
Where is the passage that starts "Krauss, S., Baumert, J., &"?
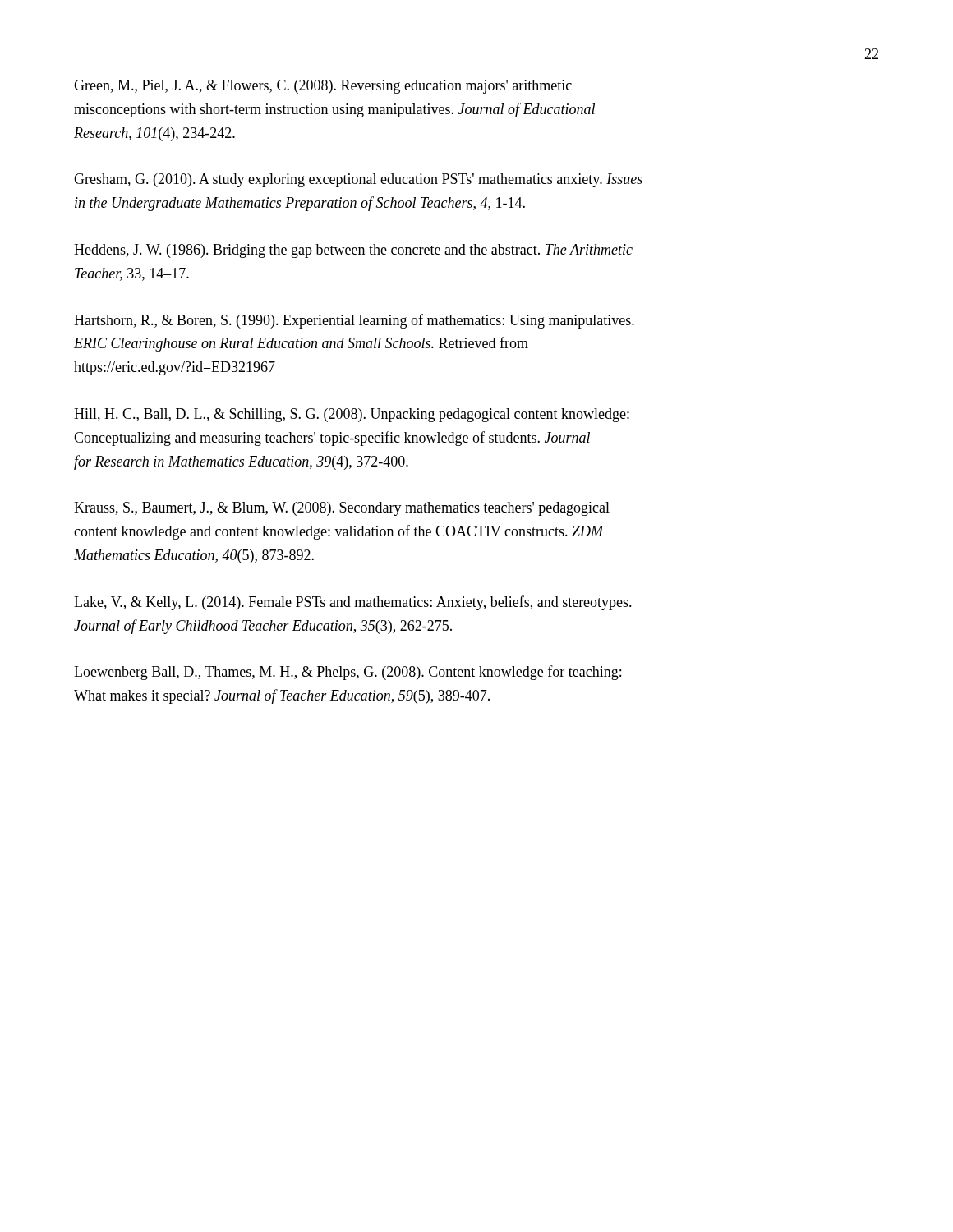[x=476, y=532]
